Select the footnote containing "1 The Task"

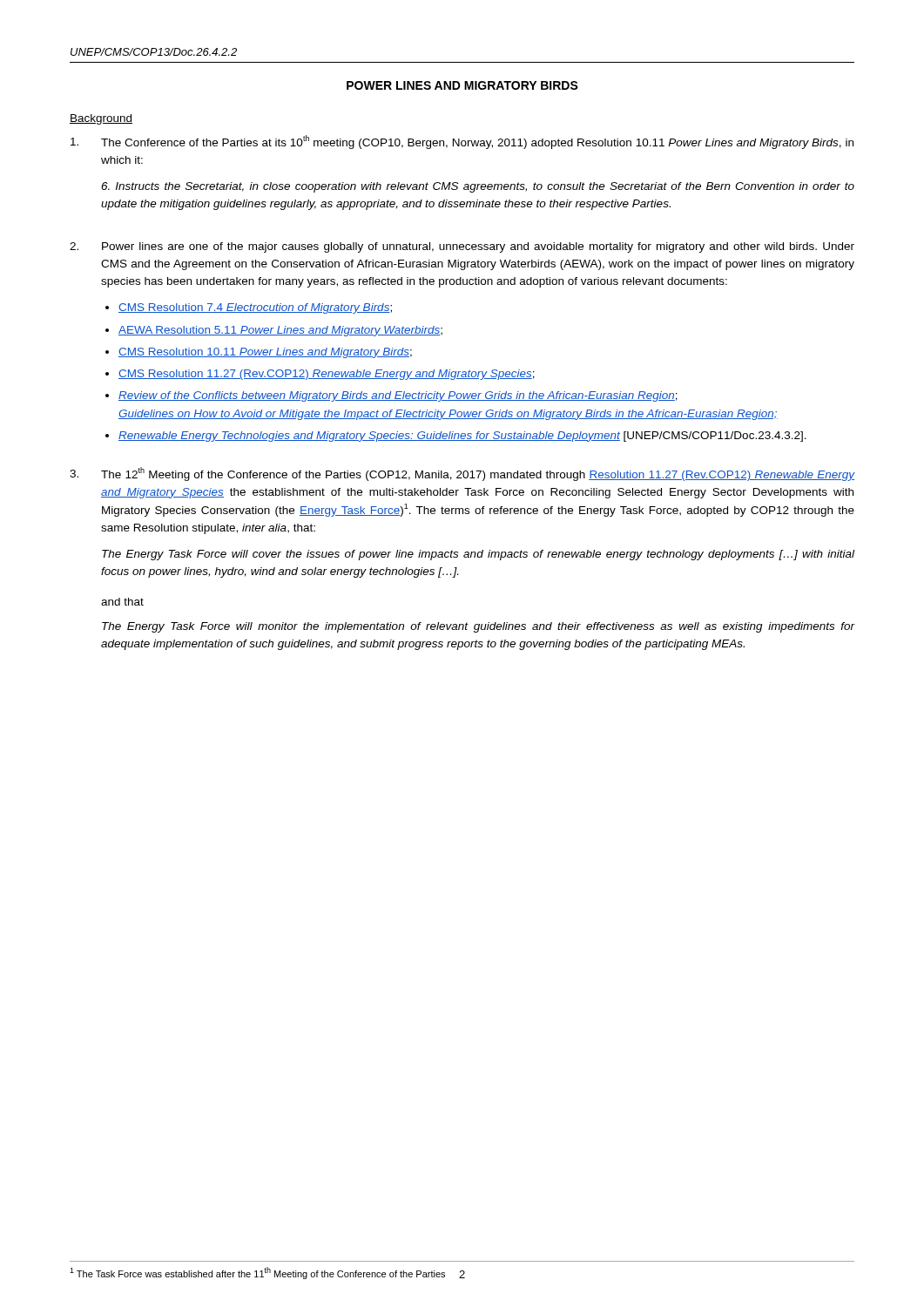pyautogui.click(x=258, y=1272)
